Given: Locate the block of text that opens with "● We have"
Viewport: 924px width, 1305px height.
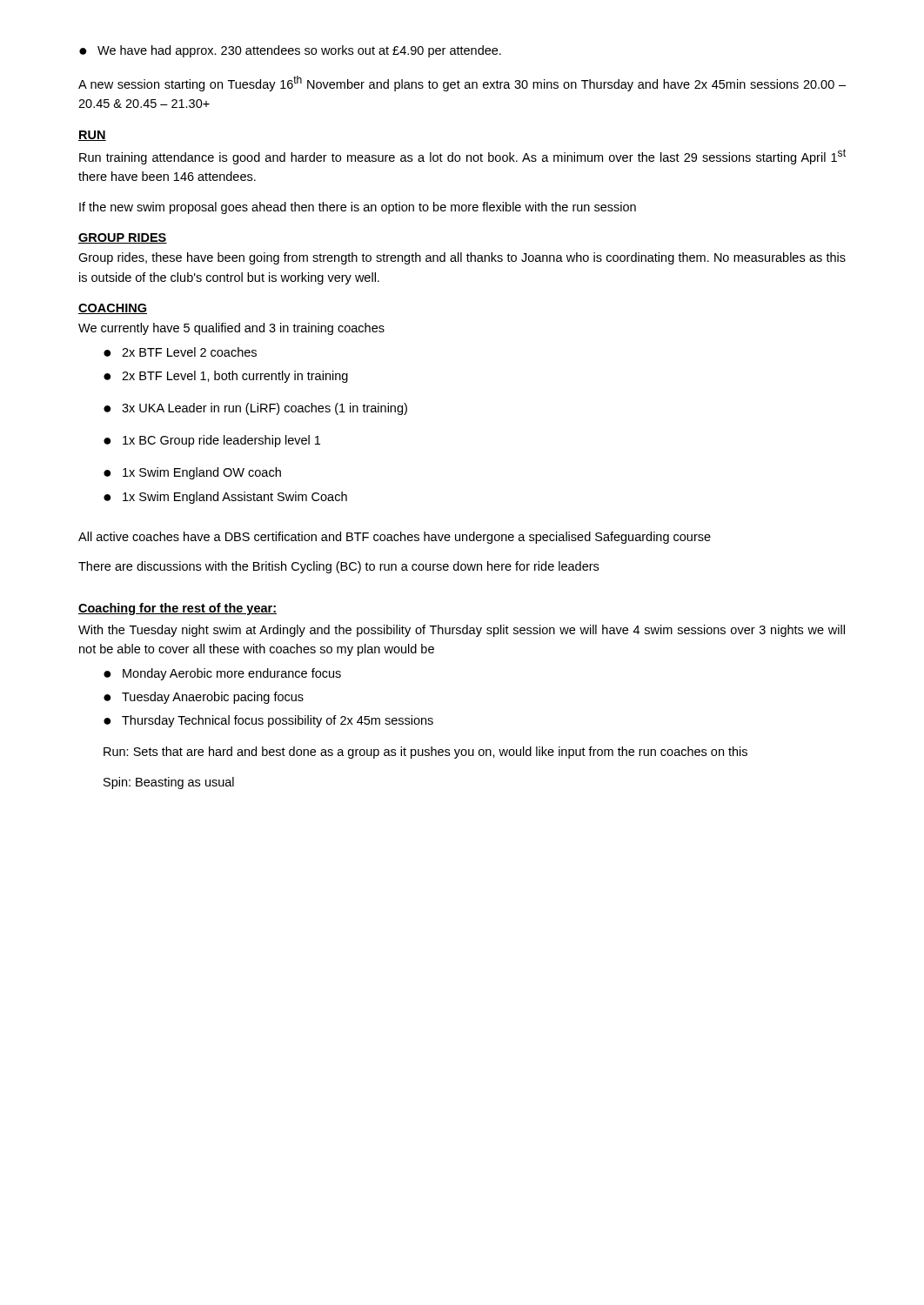Looking at the screenshot, I should [462, 52].
